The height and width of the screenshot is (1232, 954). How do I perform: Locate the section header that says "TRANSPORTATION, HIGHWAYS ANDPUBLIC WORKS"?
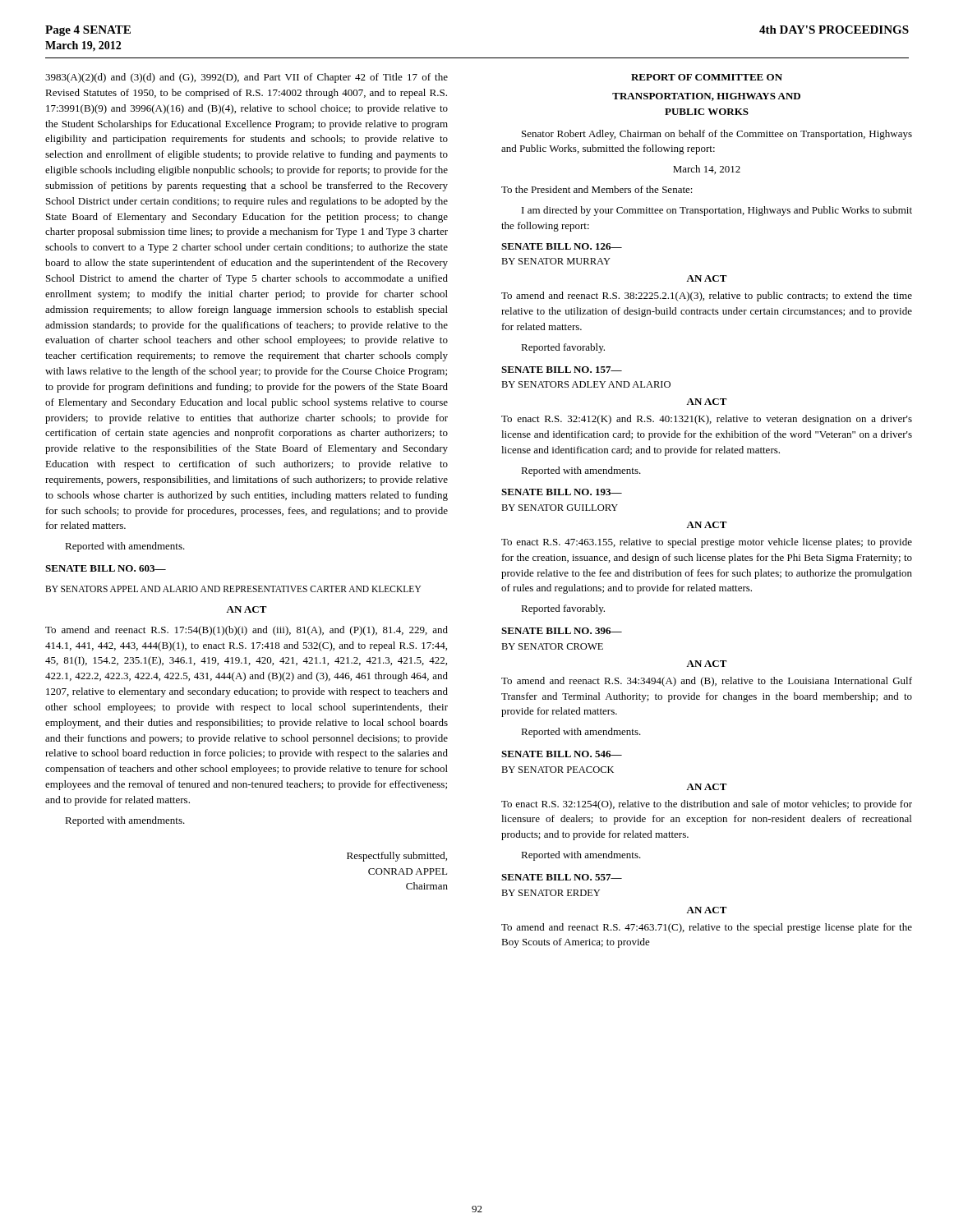[x=707, y=104]
